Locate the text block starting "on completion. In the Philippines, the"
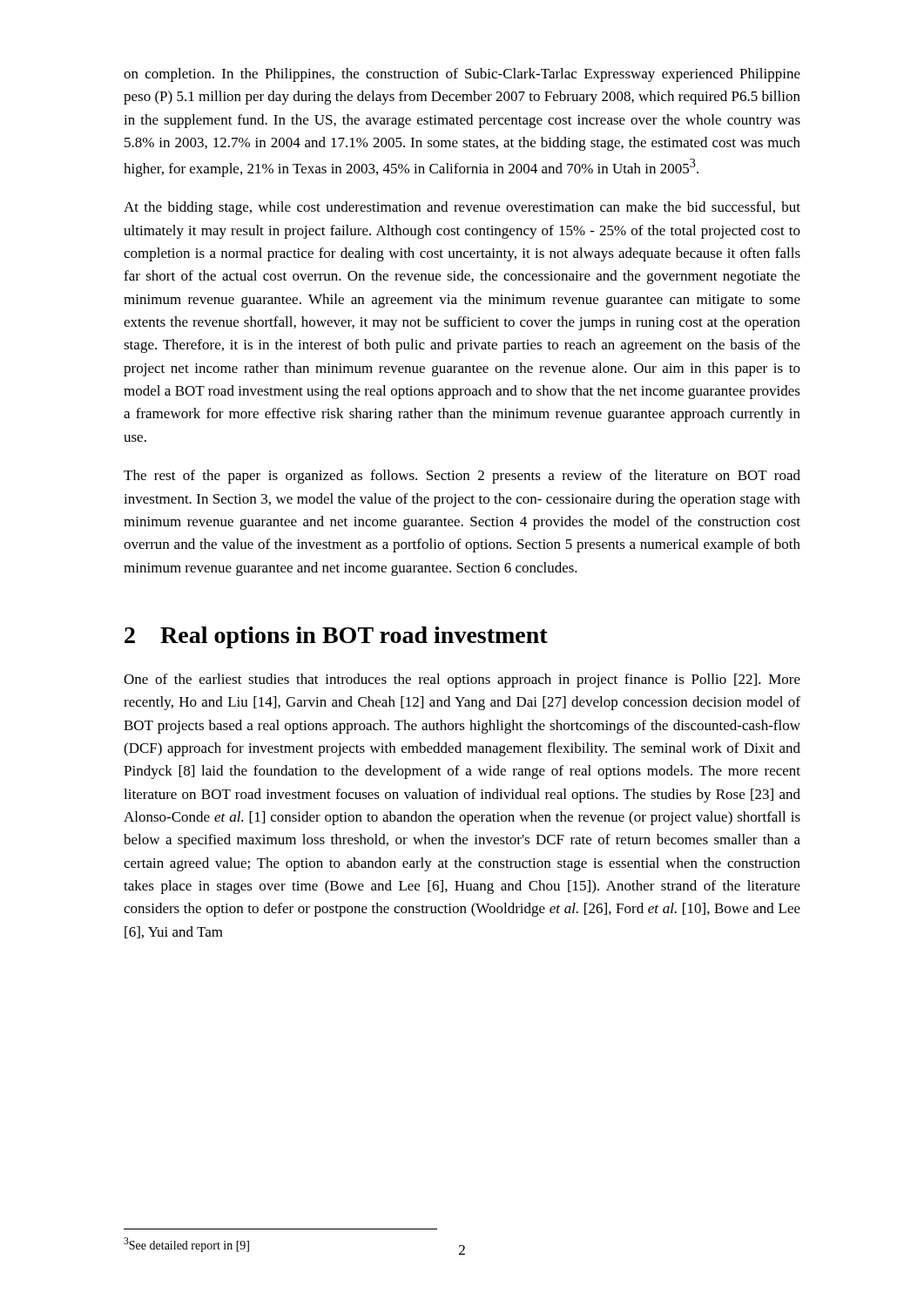This screenshot has height=1307, width=924. tap(462, 121)
